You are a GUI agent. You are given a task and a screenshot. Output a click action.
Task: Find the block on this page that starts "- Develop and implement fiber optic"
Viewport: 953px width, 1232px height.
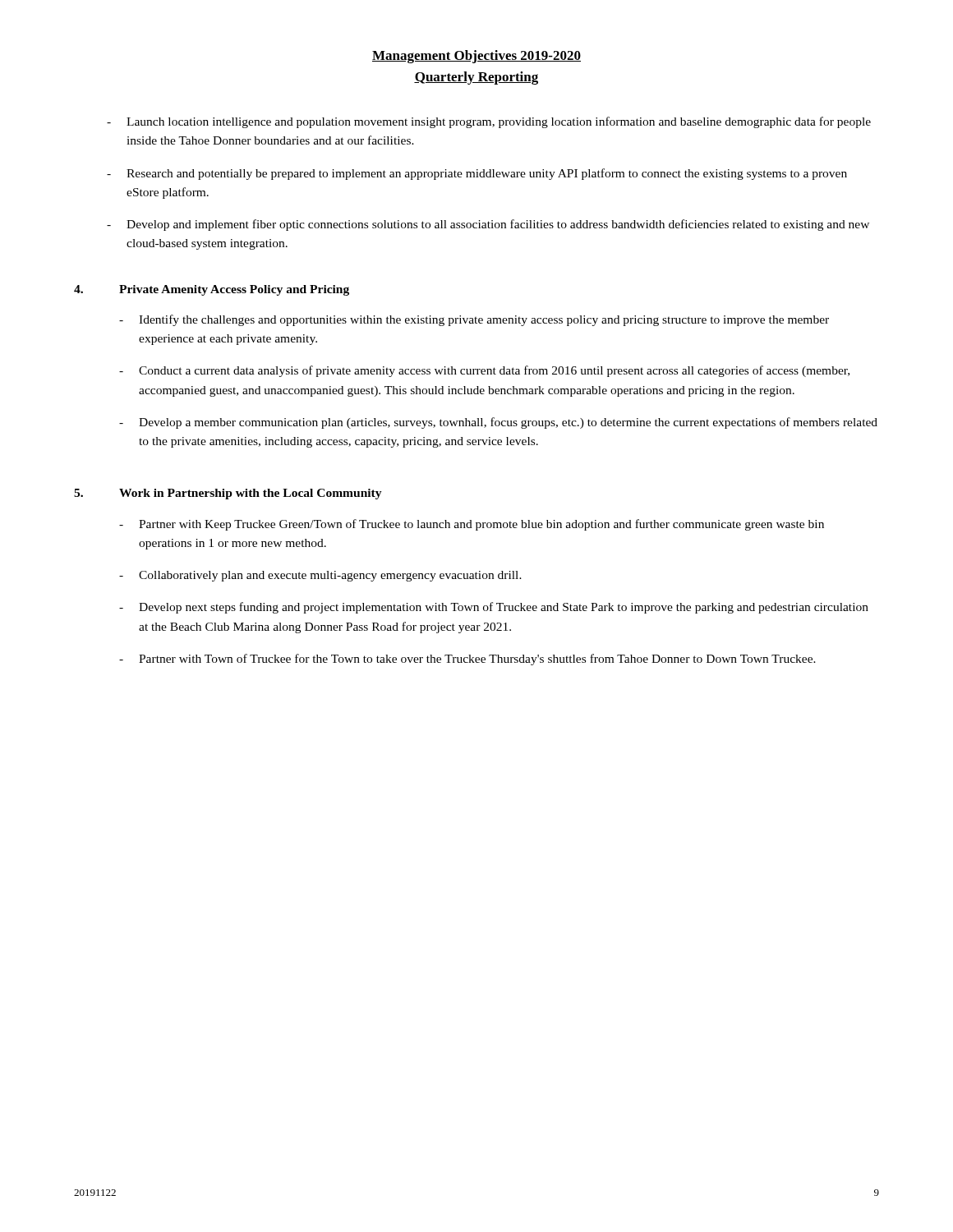pyautogui.click(x=493, y=233)
